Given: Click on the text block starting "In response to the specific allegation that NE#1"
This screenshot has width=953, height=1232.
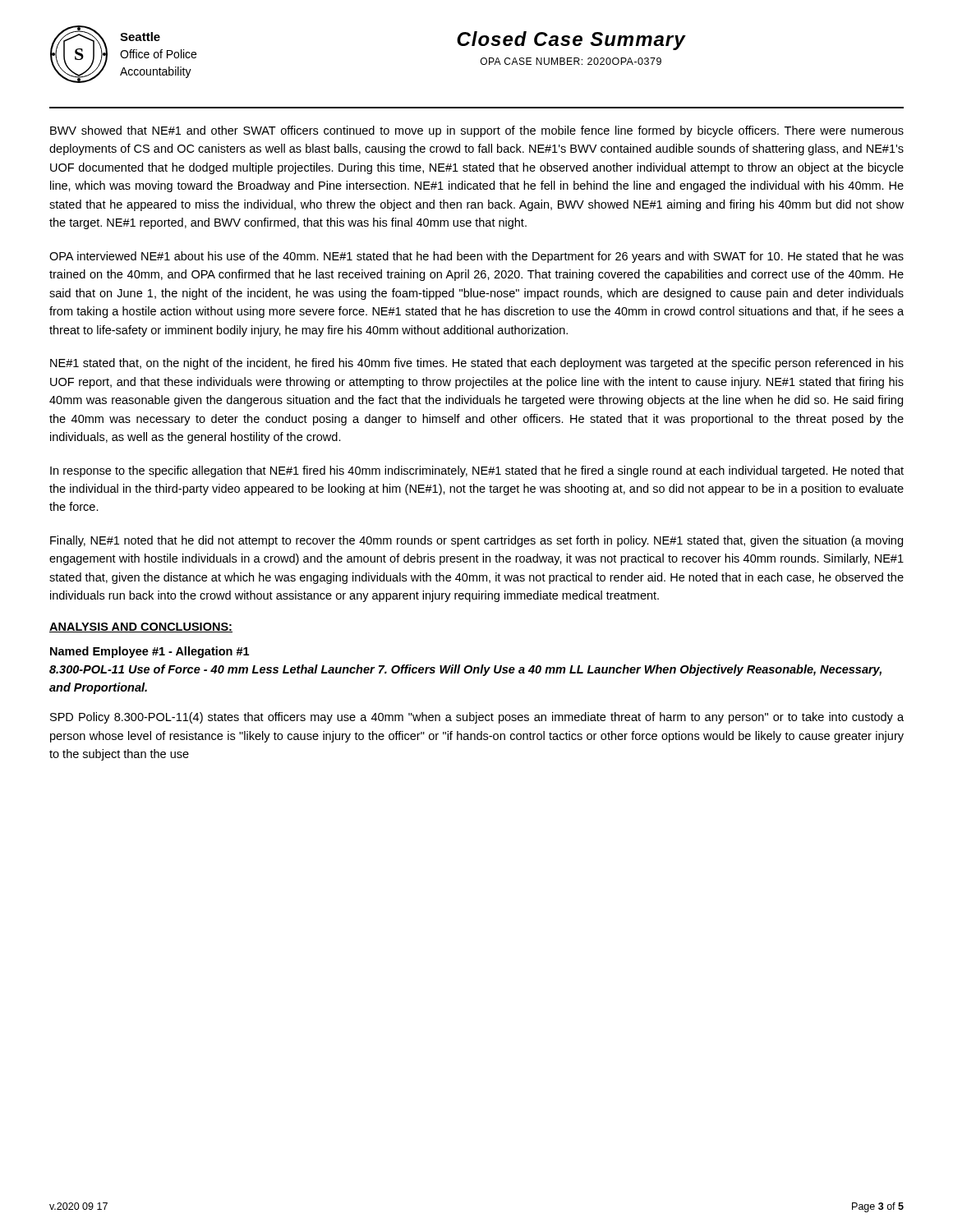Looking at the screenshot, I should pos(476,489).
